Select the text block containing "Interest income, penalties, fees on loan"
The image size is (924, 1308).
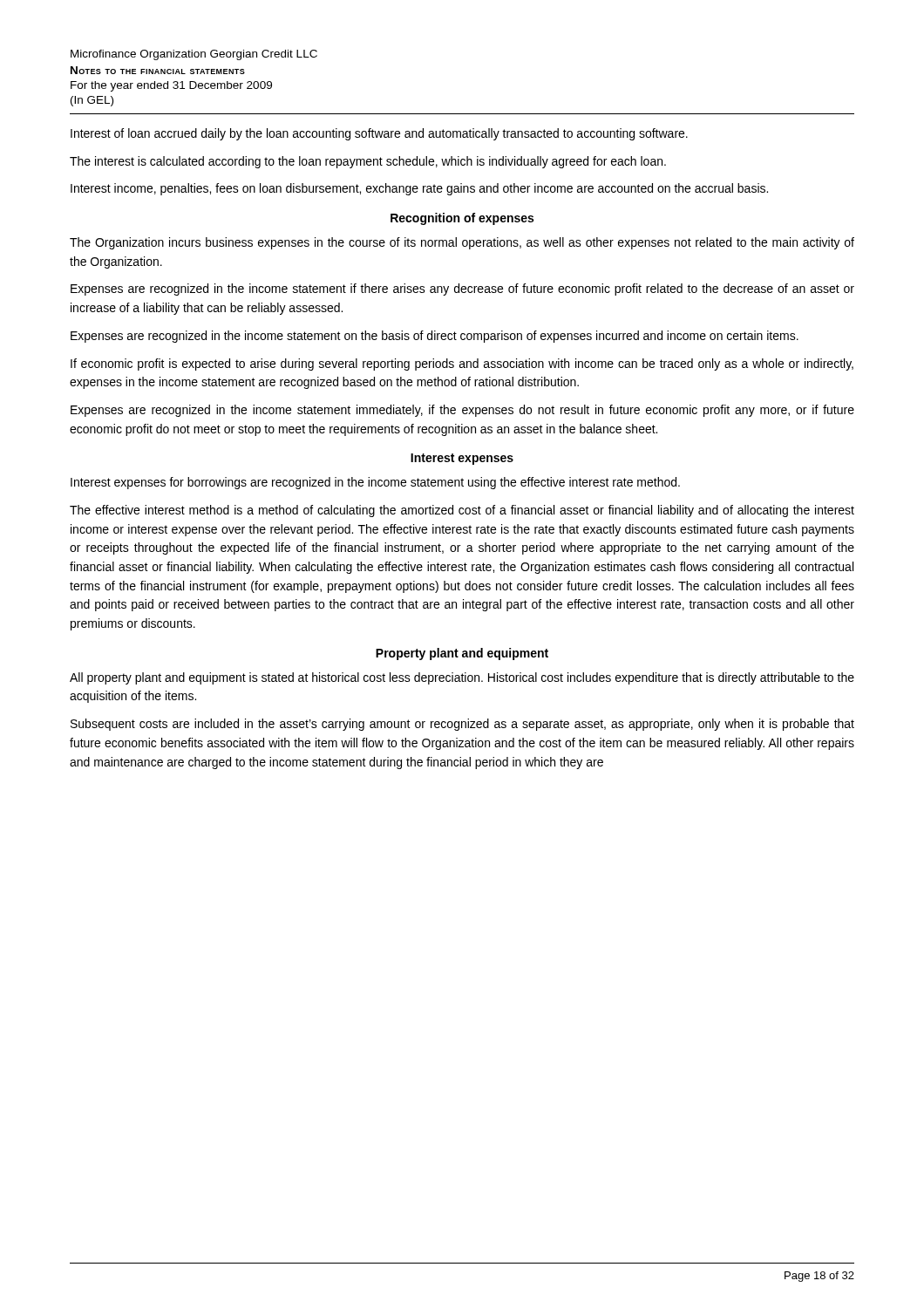tap(419, 189)
